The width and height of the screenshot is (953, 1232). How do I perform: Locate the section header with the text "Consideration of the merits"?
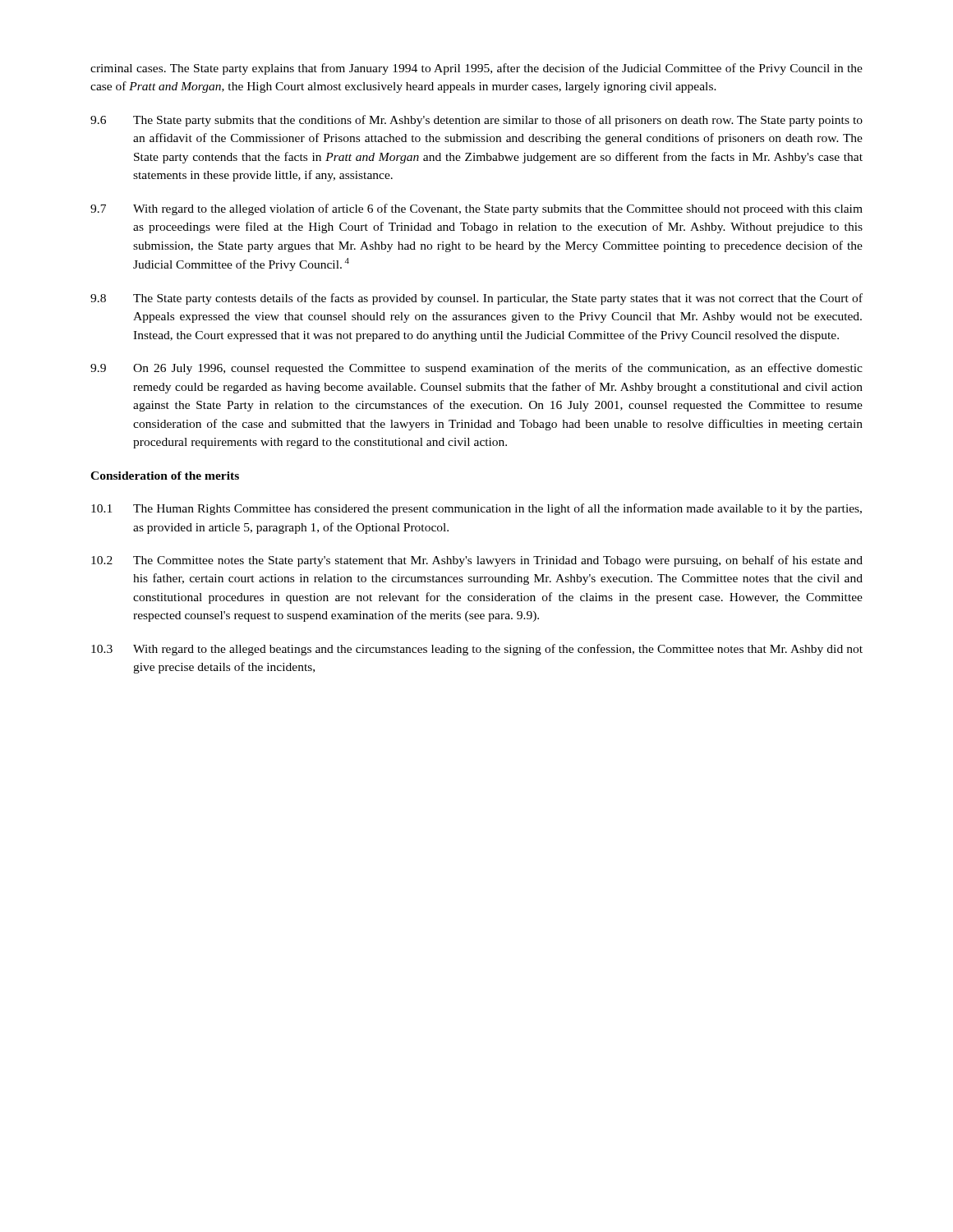[165, 475]
